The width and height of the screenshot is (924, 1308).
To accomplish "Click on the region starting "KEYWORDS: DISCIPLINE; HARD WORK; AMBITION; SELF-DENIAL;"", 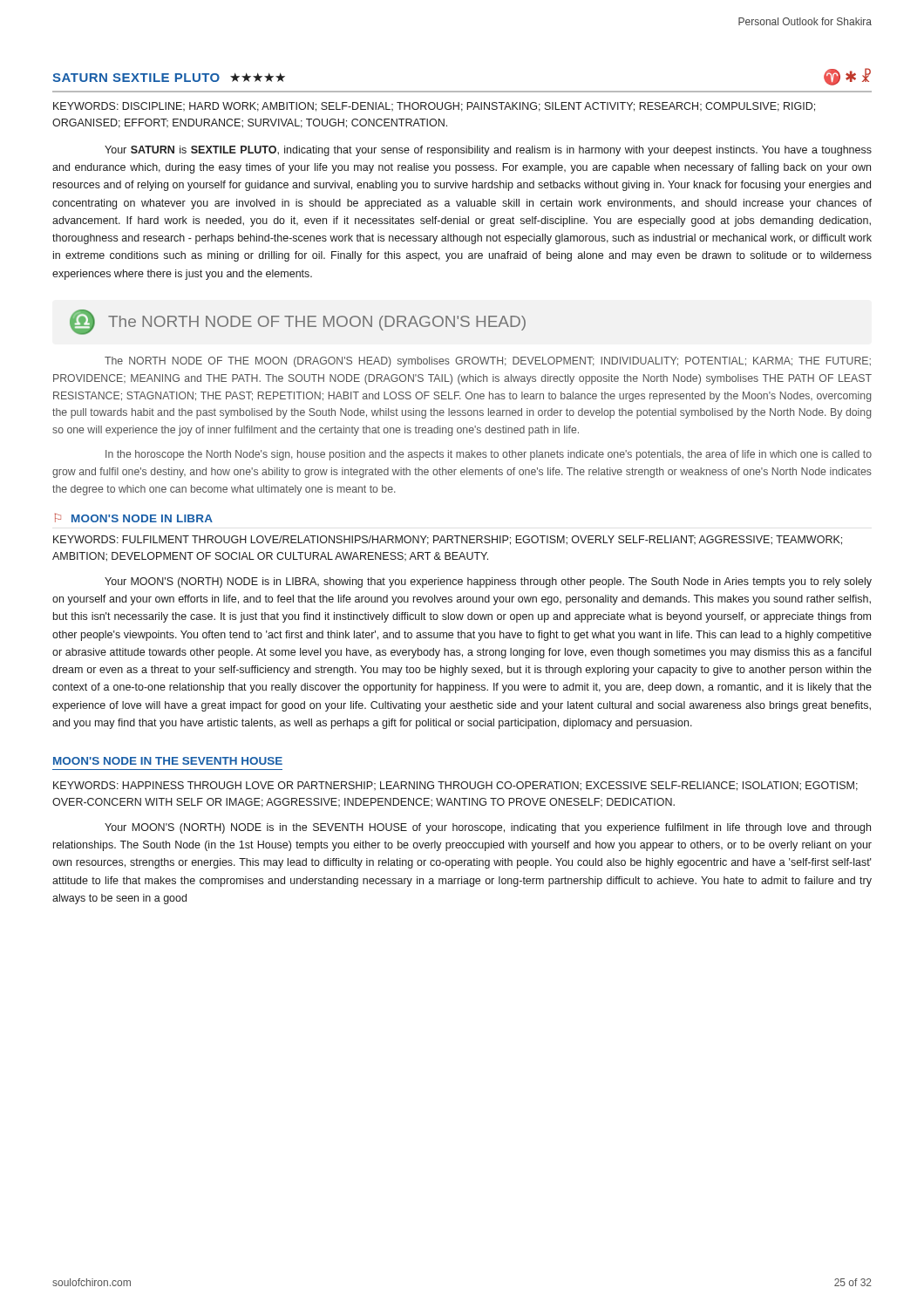I will click(434, 115).
